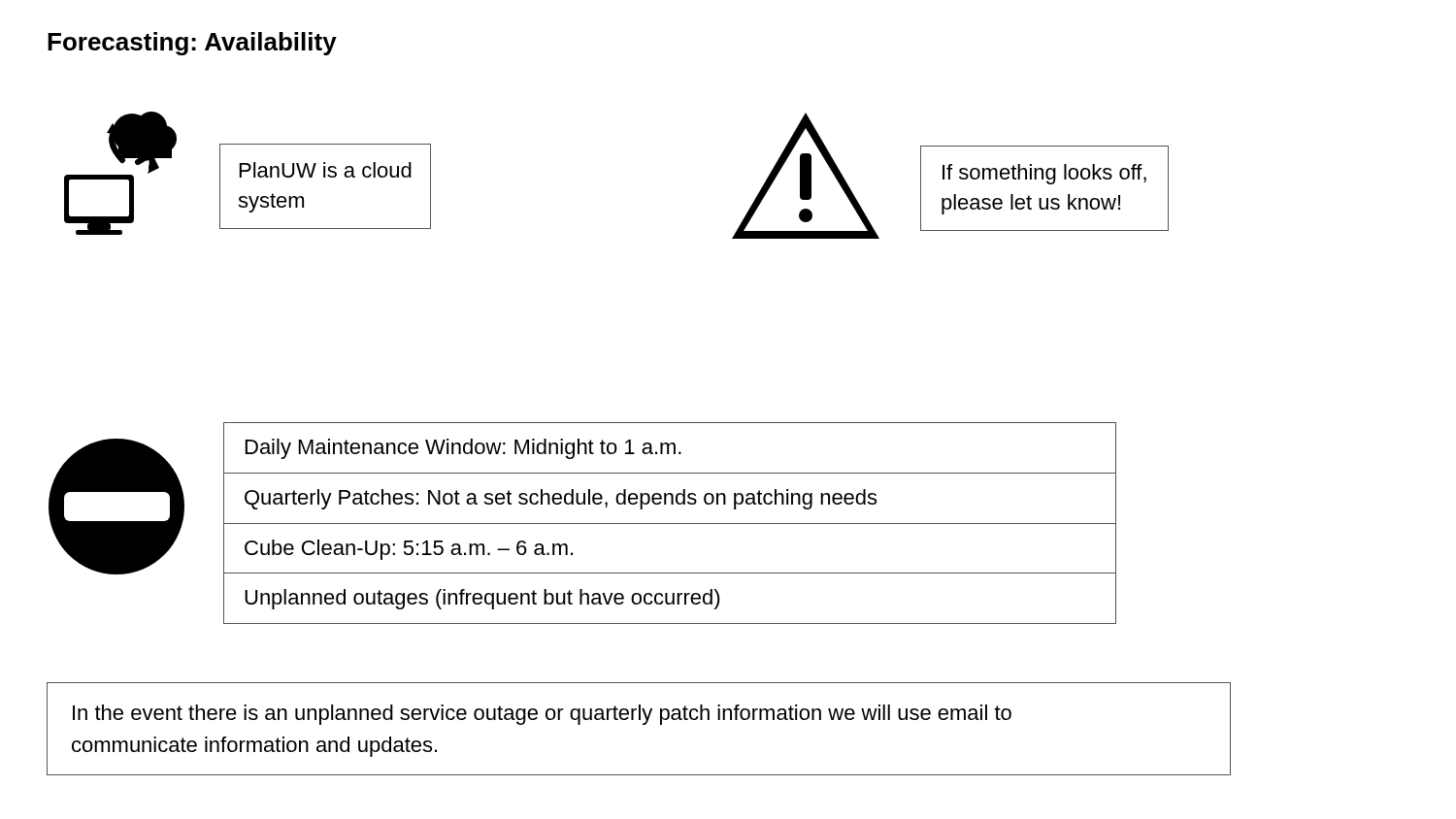Screen dimensions: 819x1456
Task: Locate the text block starting "Quarterly Patches: Not a"
Action: tap(561, 497)
